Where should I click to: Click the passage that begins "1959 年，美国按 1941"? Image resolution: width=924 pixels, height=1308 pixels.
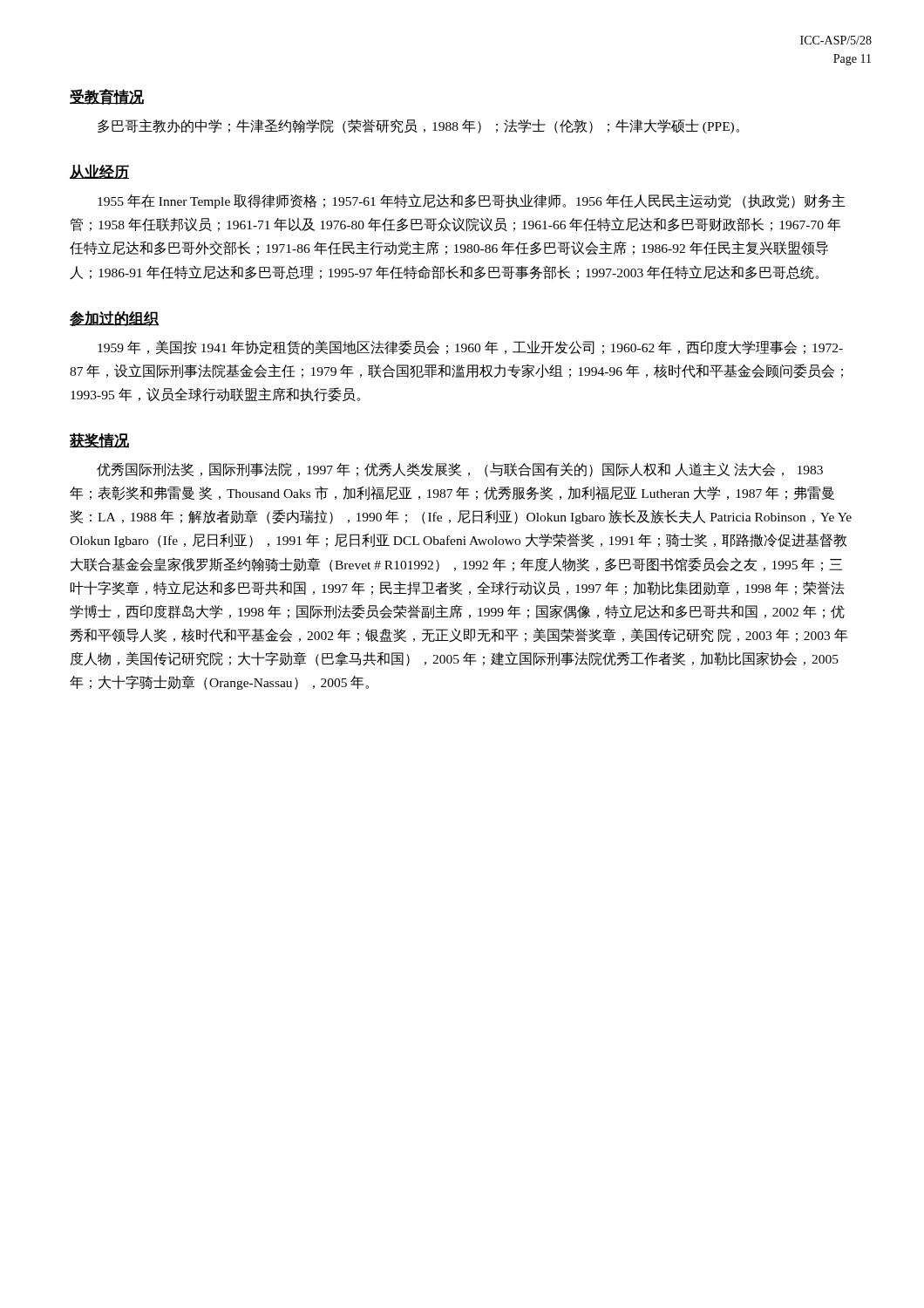[x=459, y=371]
